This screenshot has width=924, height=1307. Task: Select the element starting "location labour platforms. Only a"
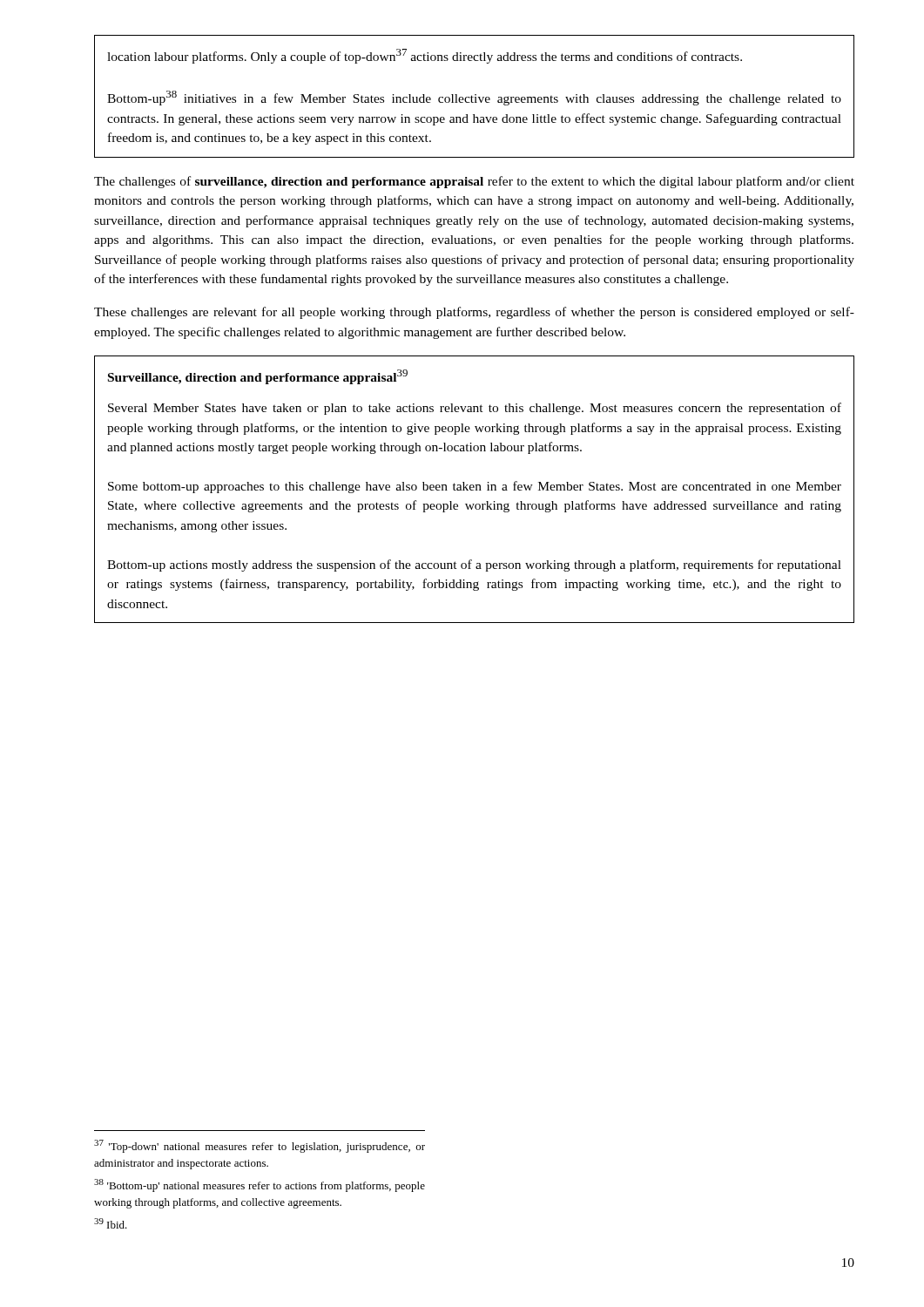[x=474, y=96]
